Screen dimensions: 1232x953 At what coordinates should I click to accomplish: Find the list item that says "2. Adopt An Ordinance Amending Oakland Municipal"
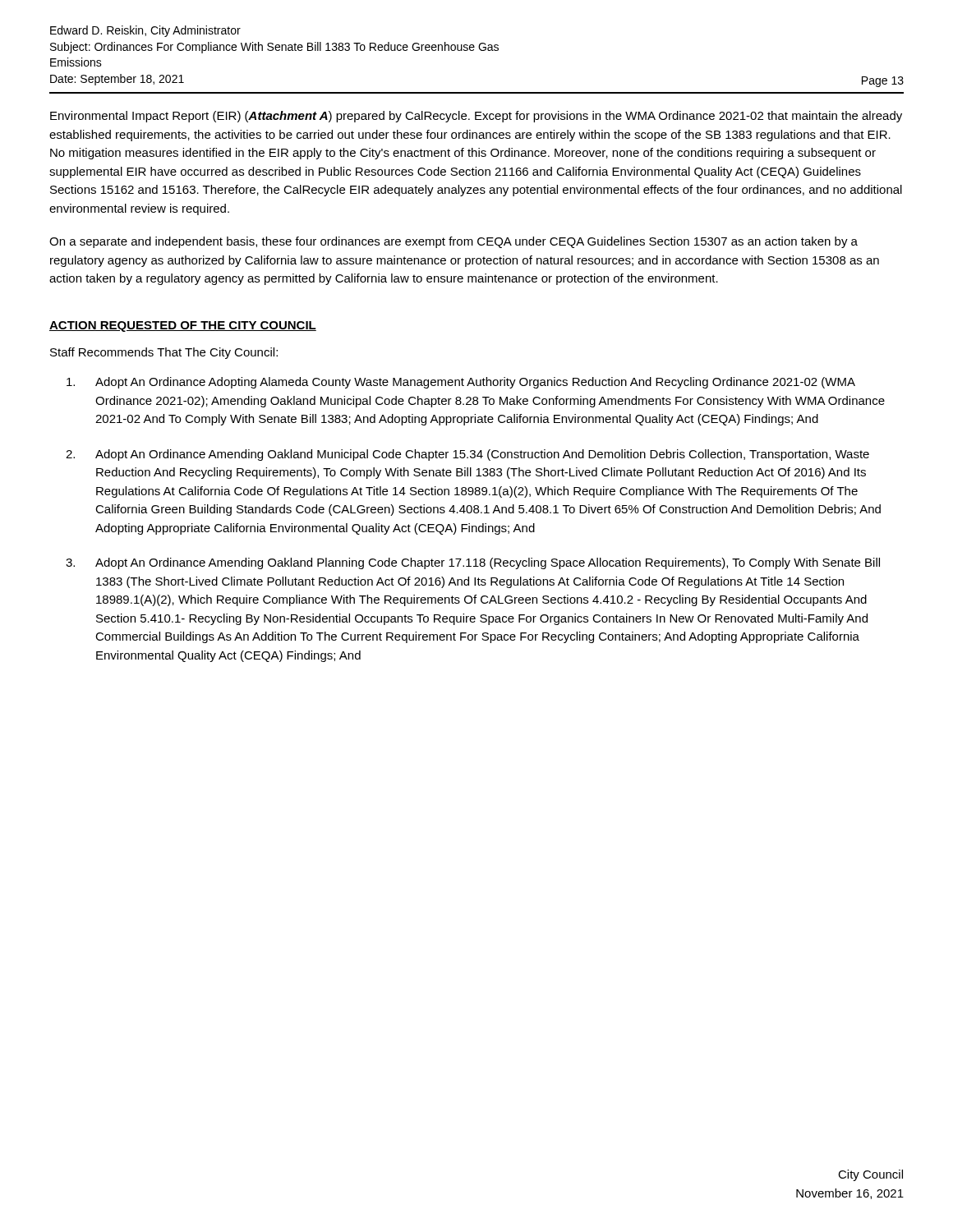click(x=485, y=491)
